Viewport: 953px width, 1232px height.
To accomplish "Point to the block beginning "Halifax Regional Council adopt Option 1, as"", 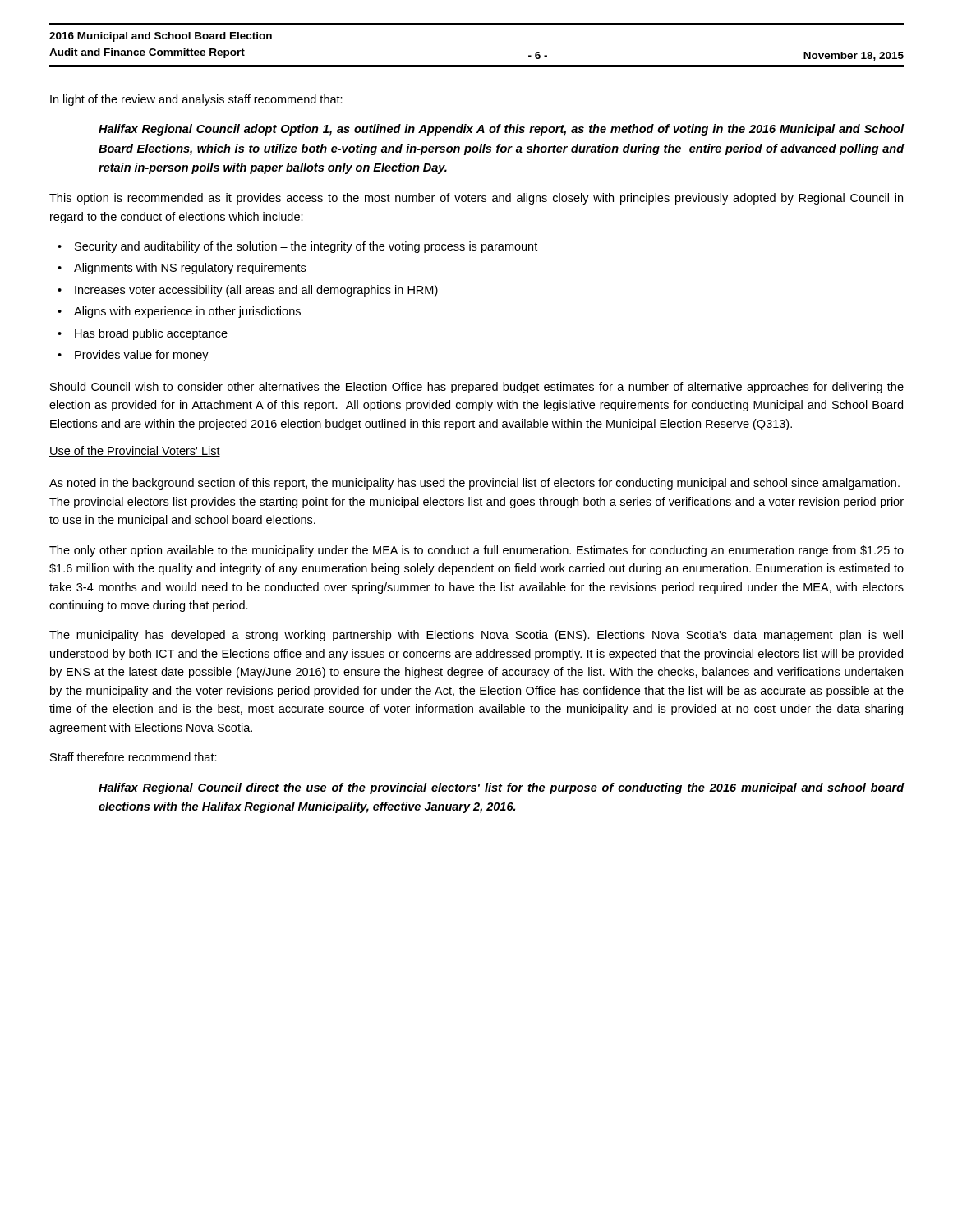I will pyautogui.click(x=501, y=148).
